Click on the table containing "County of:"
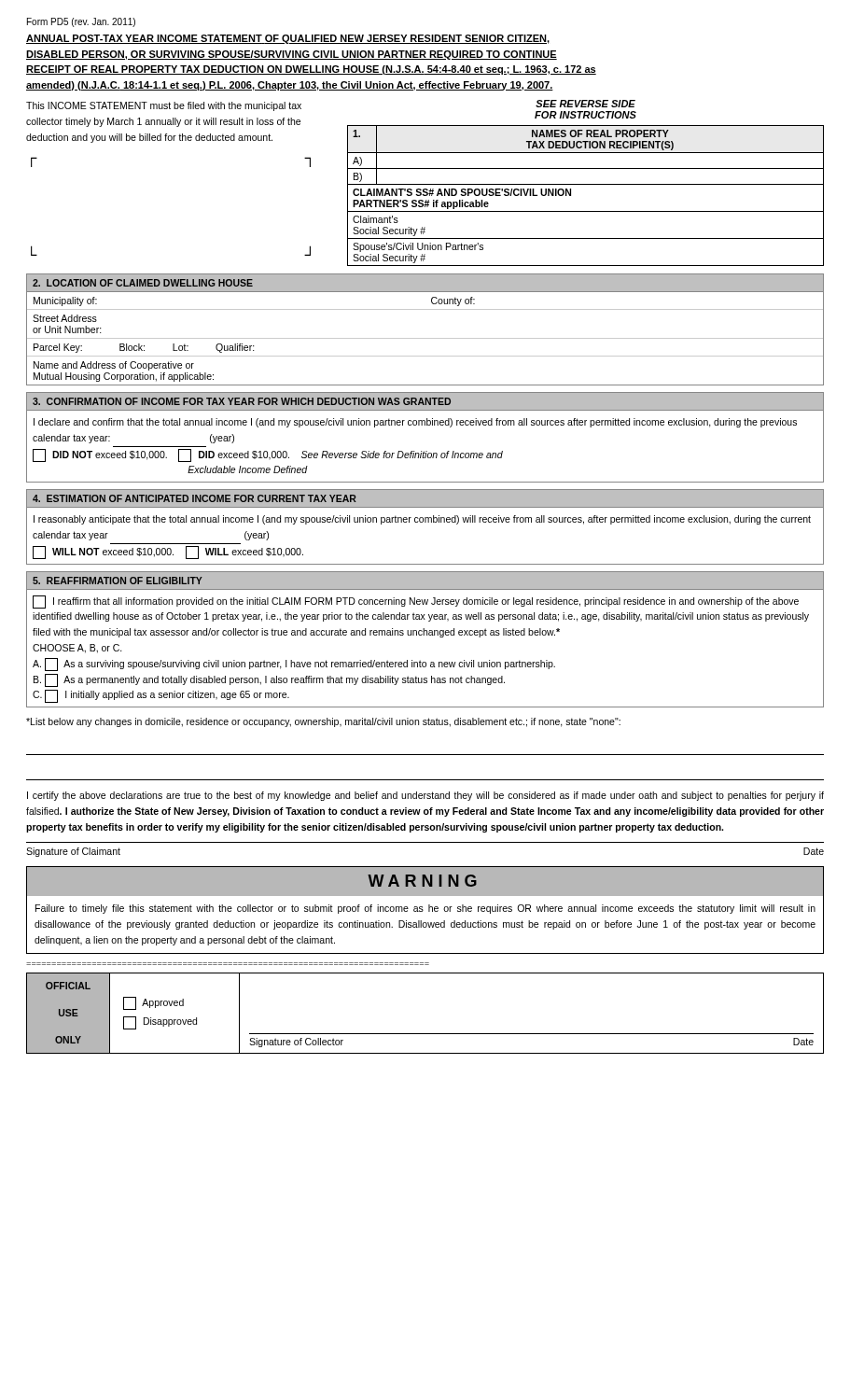 coord(425,329)
